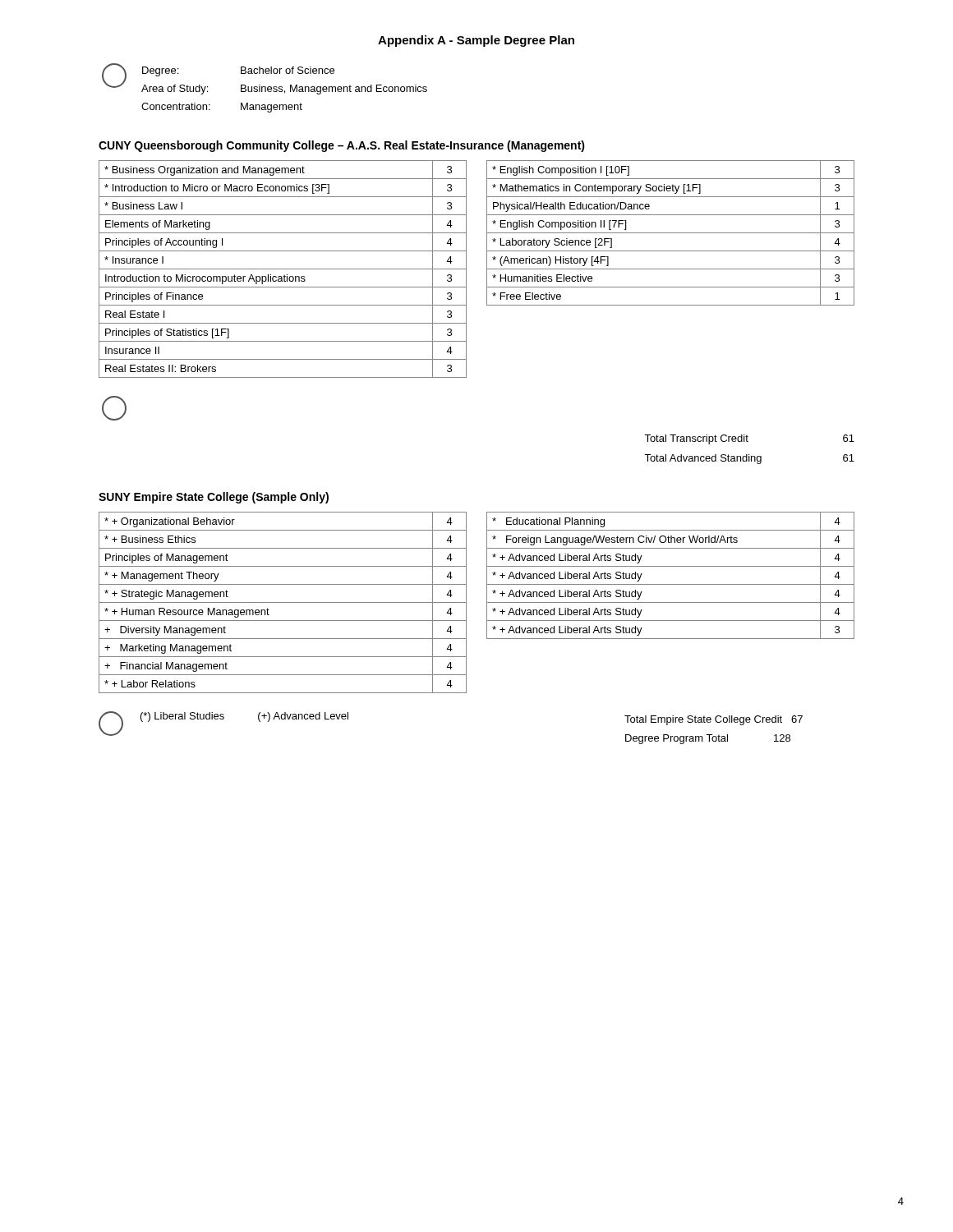Viewport: 953px width, 1232px height.
Task: Point to the block beginning "Degree: Area of Study: Concentration: Bachelor"
Action: point(265,88)
